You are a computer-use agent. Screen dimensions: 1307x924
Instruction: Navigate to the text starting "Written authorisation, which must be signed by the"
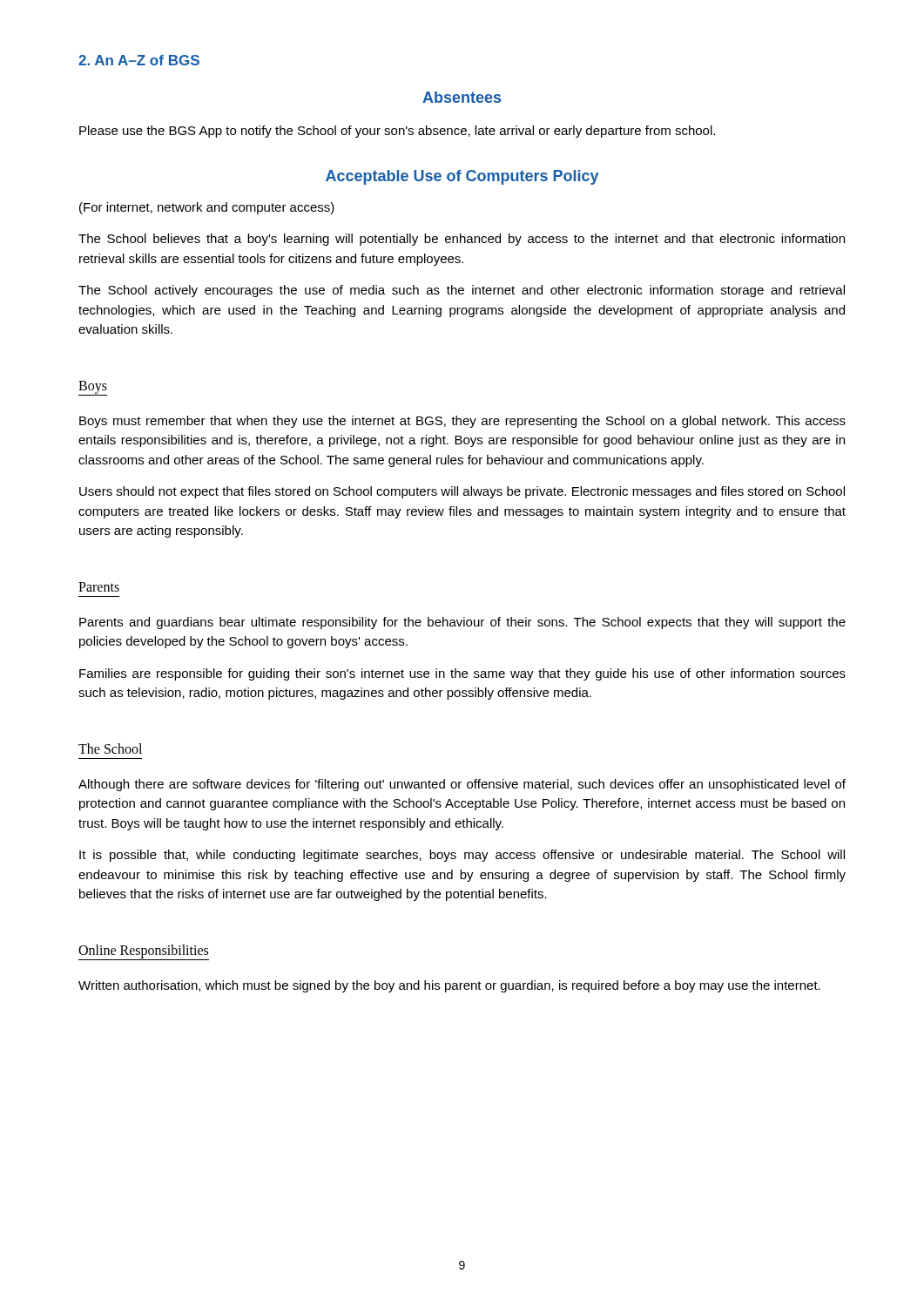click(450, 985)
